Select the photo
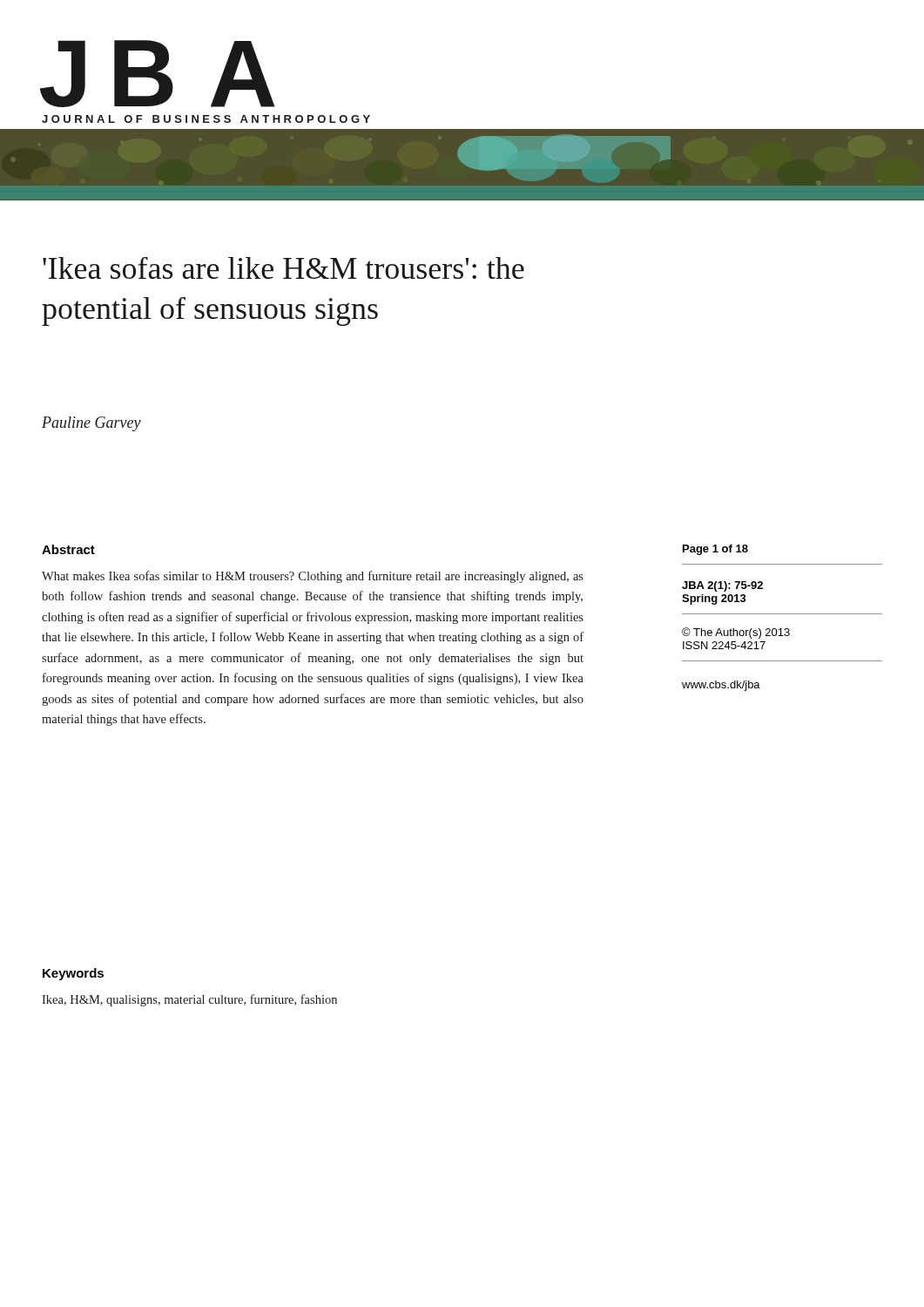Image resolution: width=924 pixels, height=1307 pixels. coord(462,165)
